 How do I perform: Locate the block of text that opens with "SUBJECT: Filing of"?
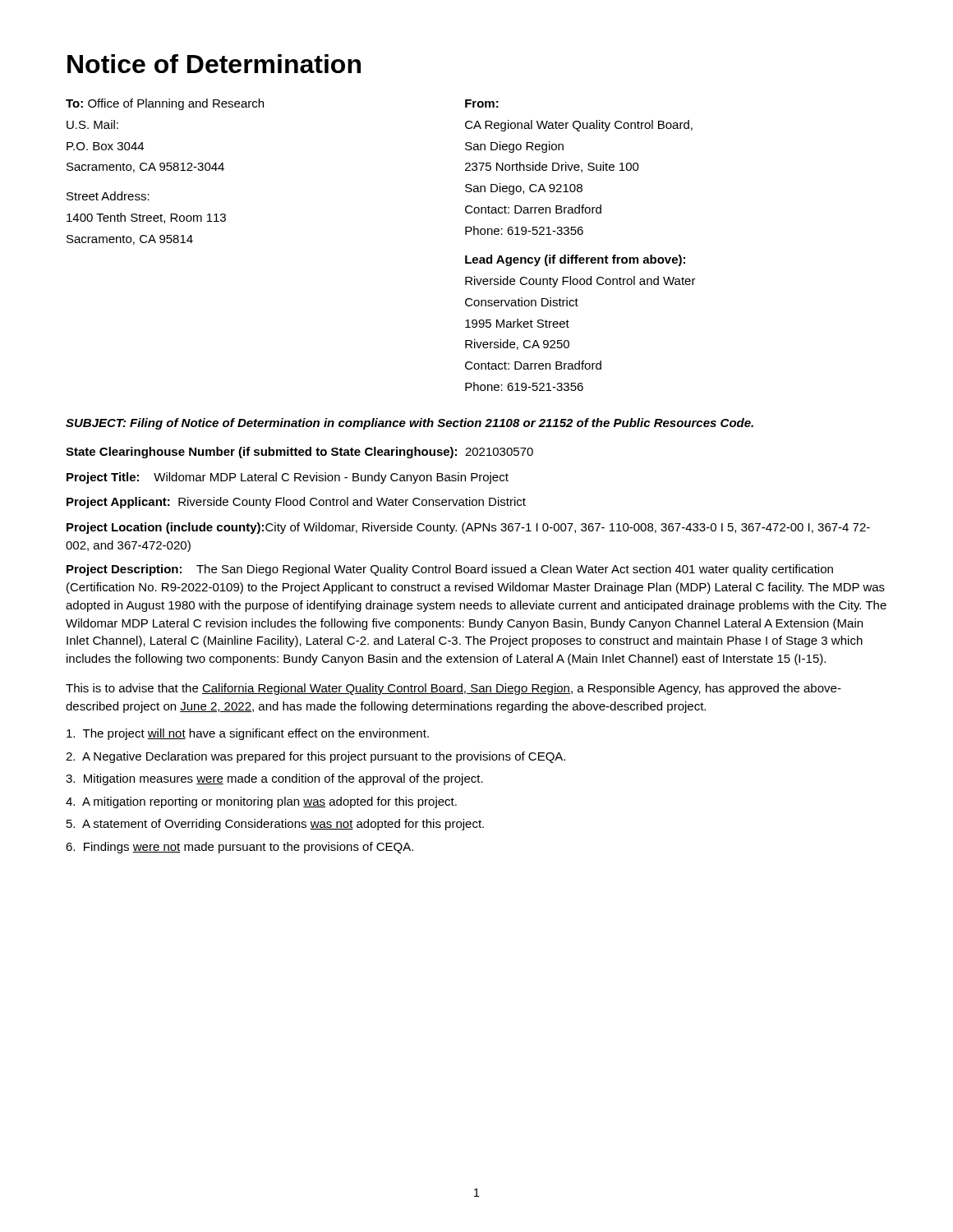476,423
